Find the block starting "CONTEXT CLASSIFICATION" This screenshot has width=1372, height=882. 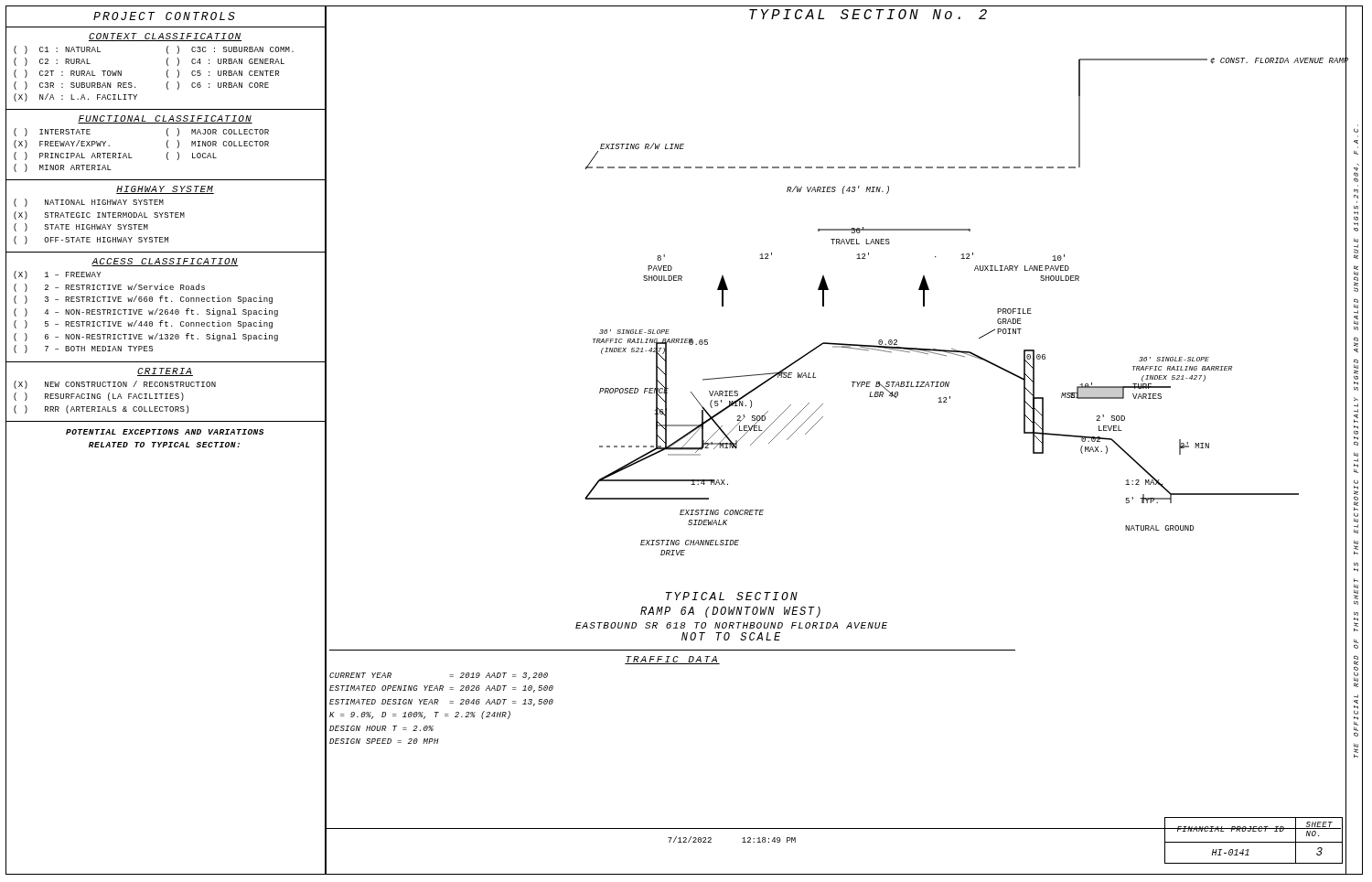[x=165, y=37]
